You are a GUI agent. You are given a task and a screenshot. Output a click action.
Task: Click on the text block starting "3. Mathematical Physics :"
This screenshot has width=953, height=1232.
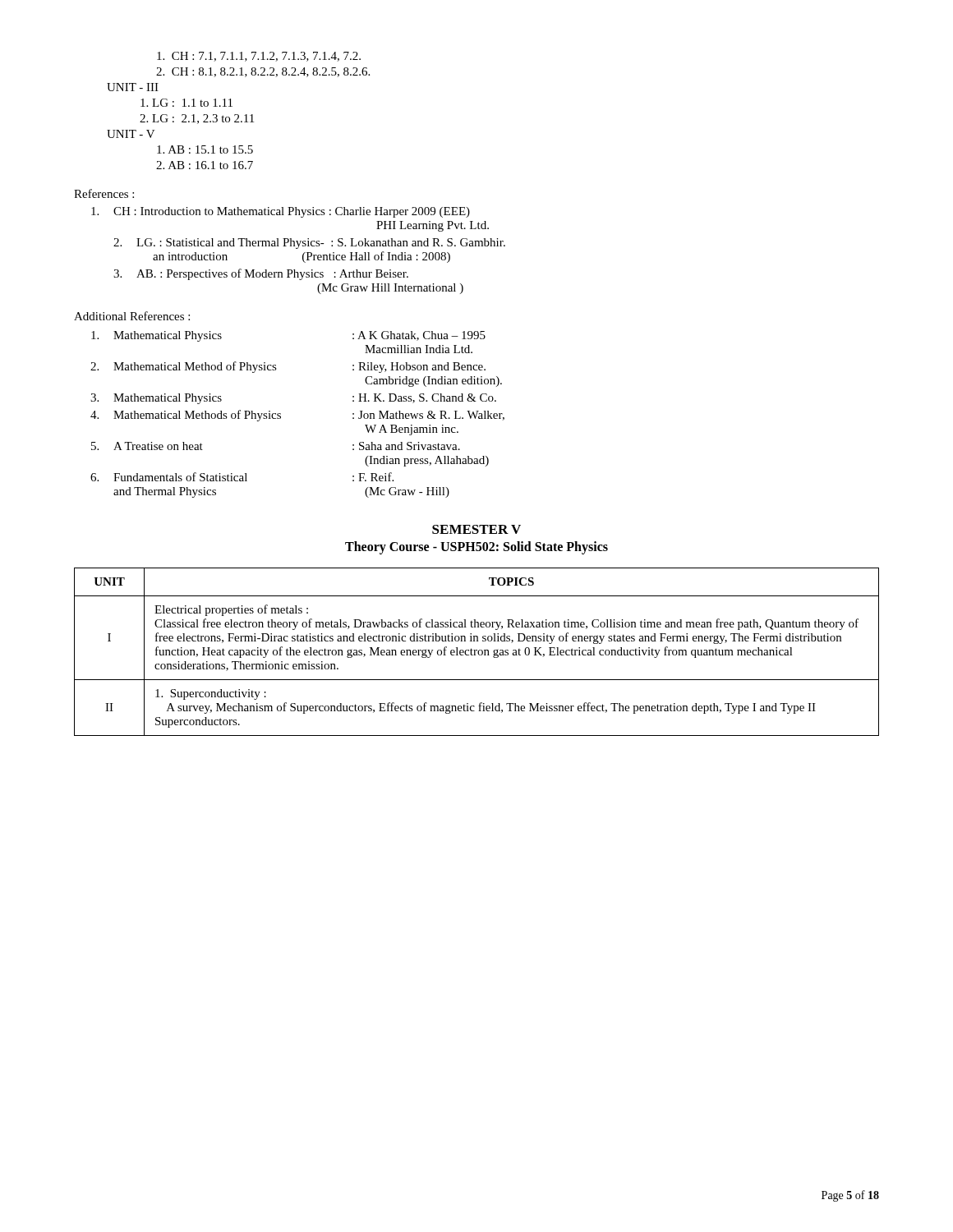(485, 398)
